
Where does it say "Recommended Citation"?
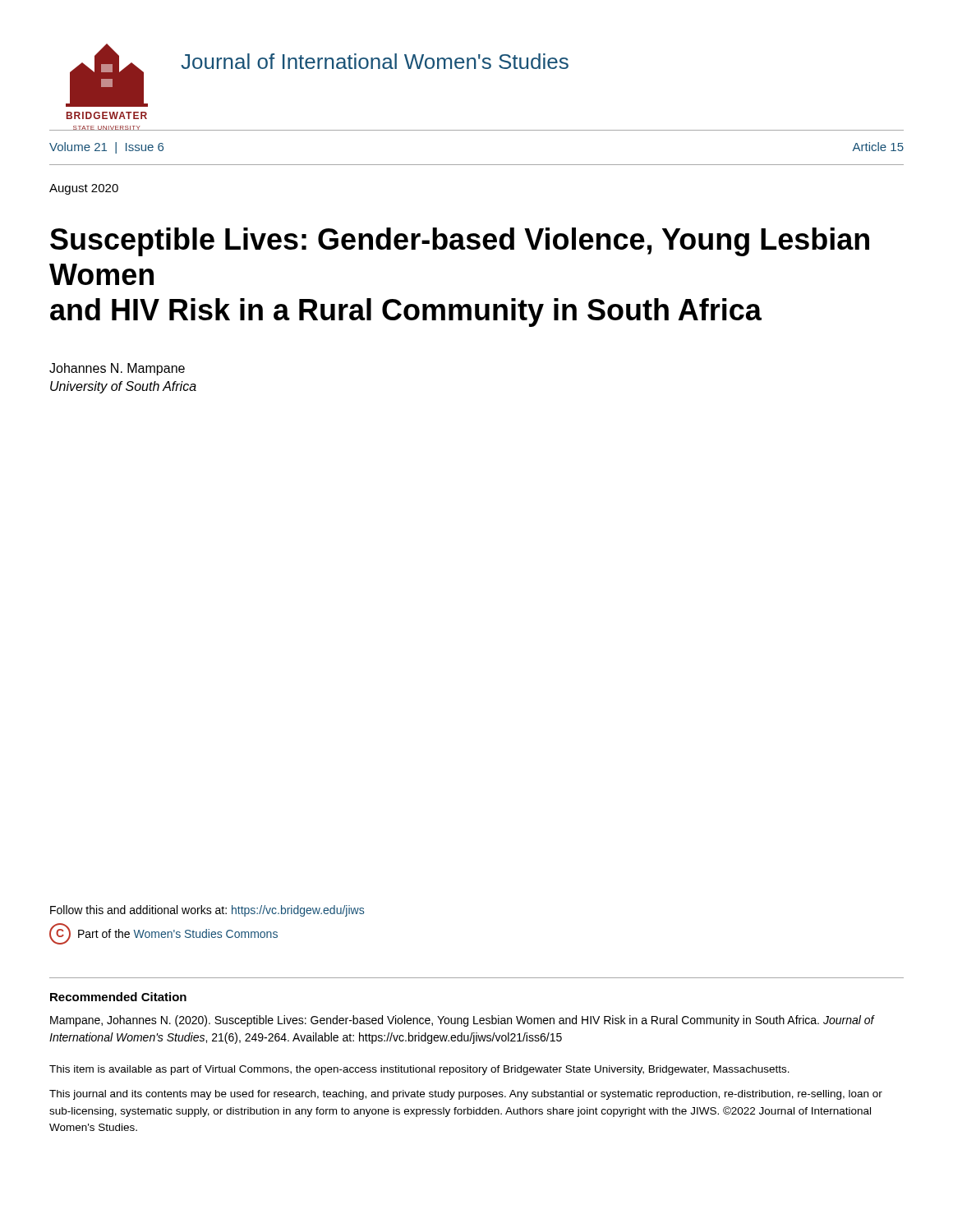pos(118,997)
